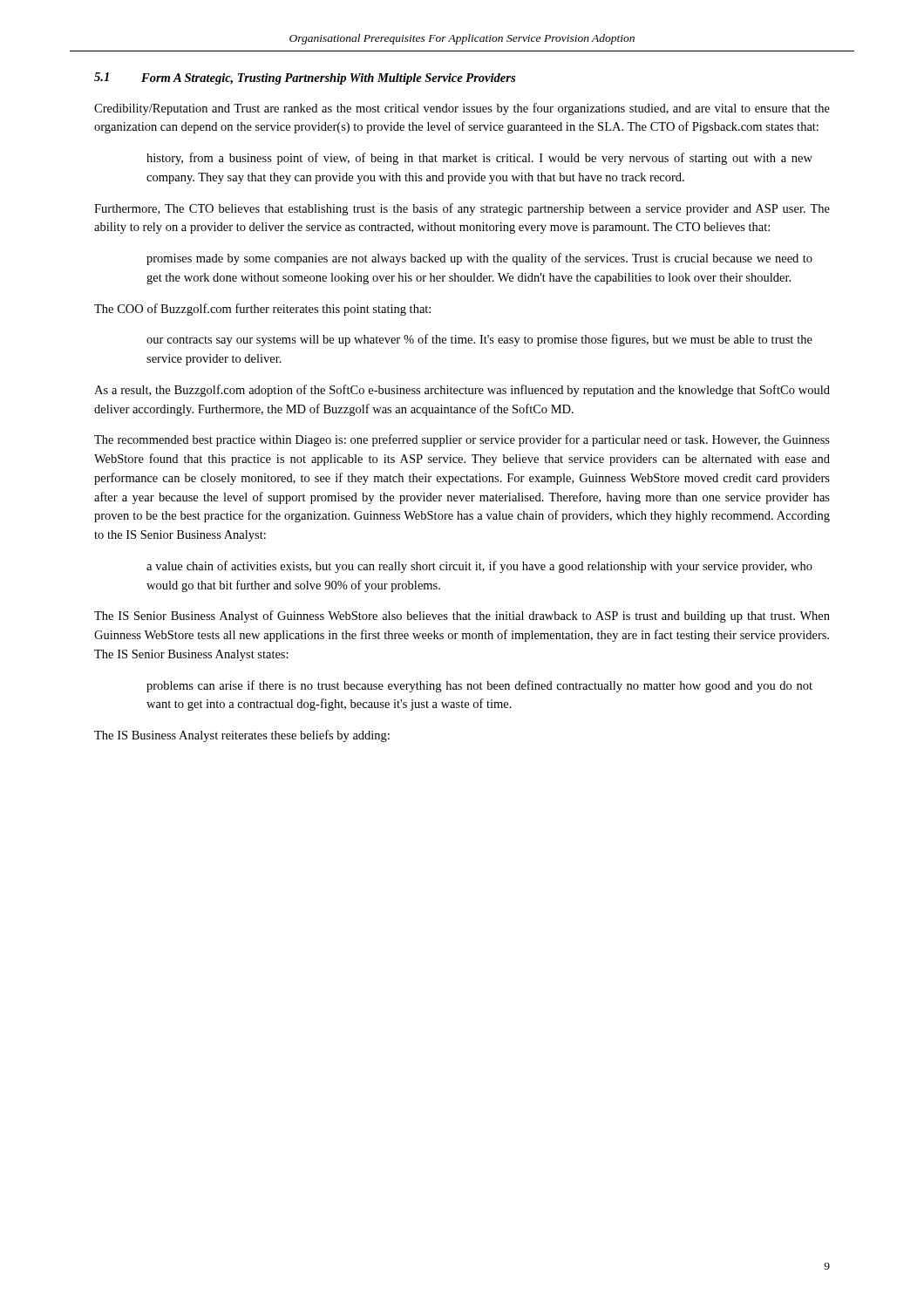Find the block on this page that starts "The IS Business Analyst reiterates these beliefs by"
The width and height of the screenshot is (924, 1308).
[x=242, y=735]
